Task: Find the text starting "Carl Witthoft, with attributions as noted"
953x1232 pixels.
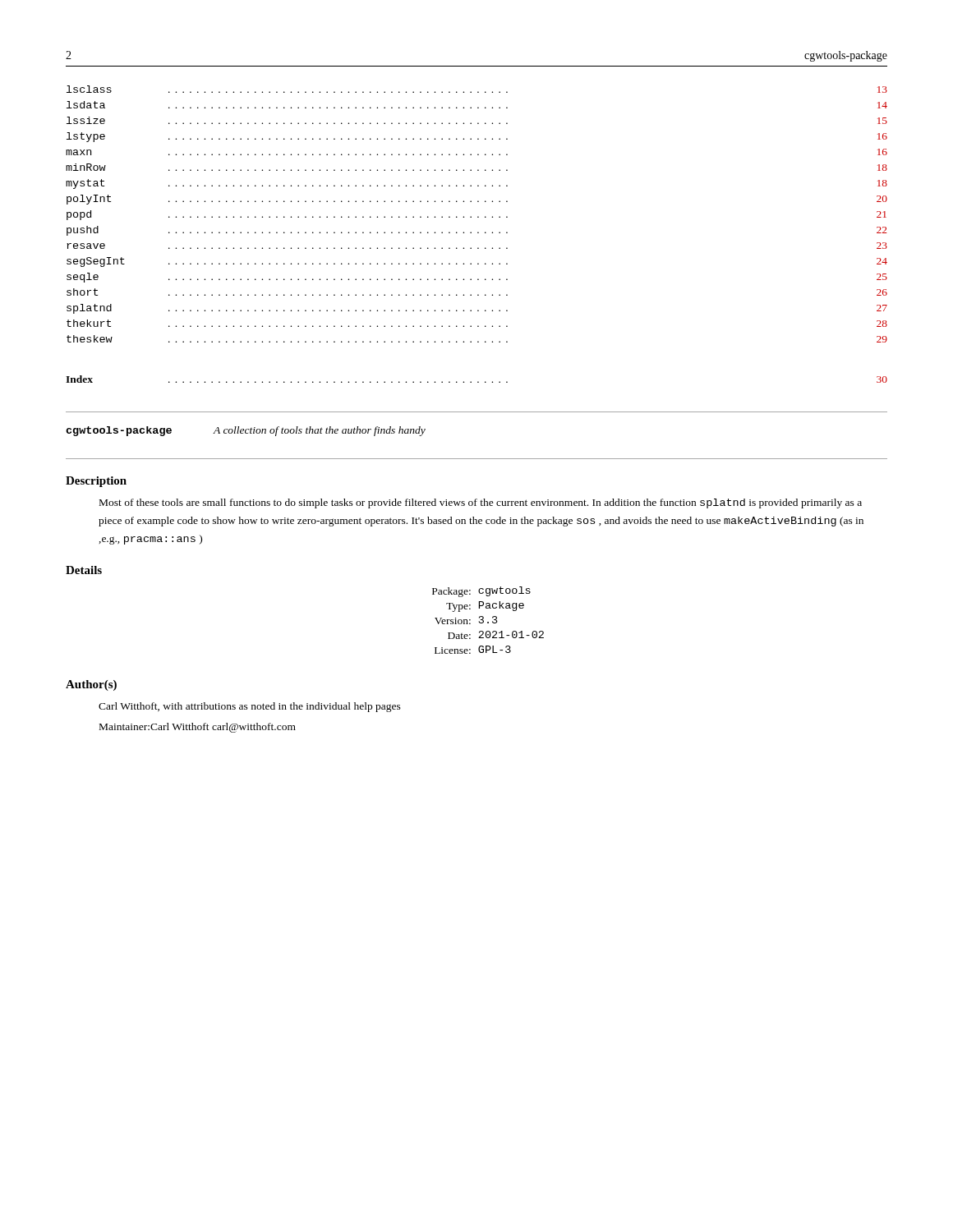Action: (x=250, y=706)
